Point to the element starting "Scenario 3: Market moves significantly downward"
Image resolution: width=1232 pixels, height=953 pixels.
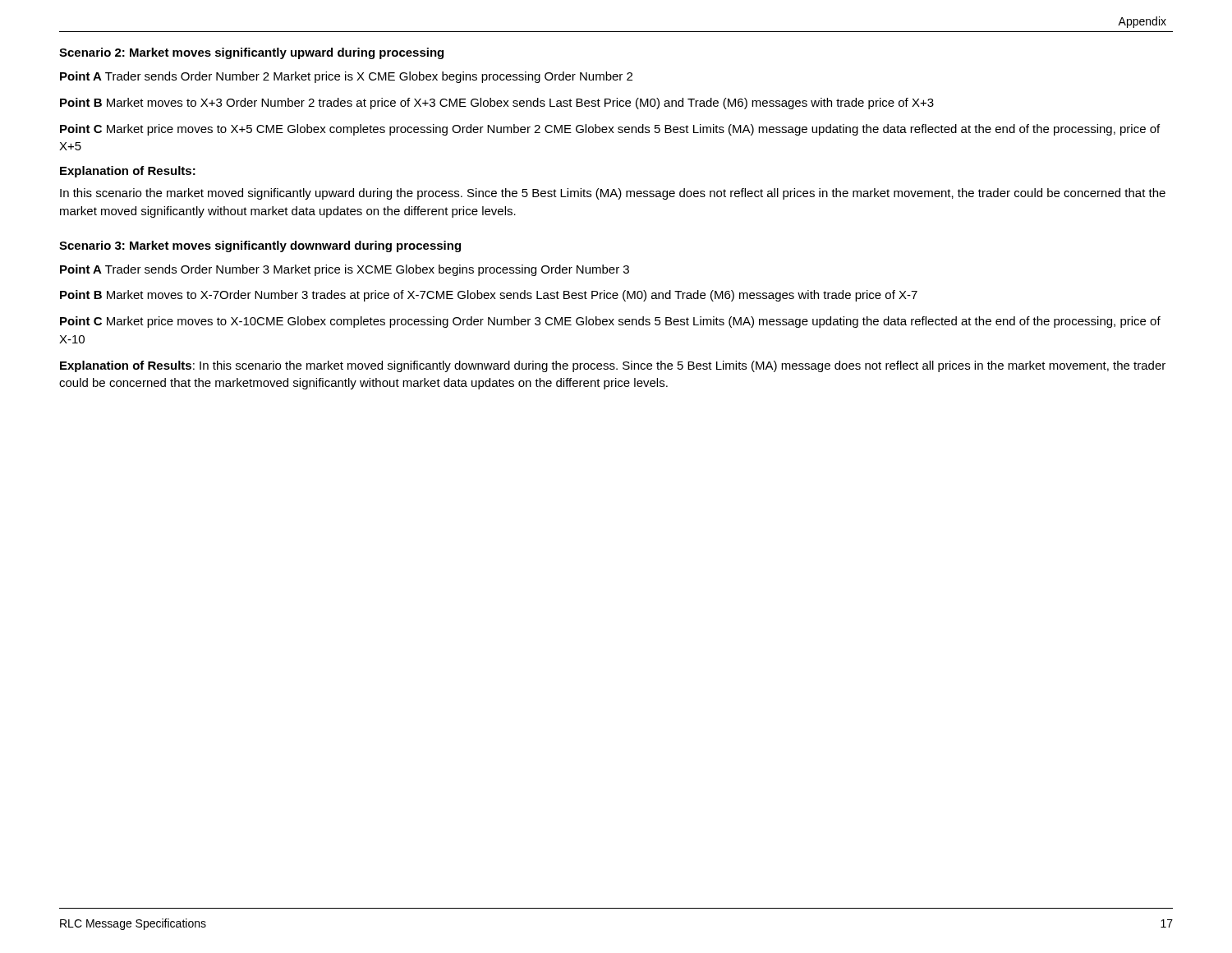pos(260,245)
